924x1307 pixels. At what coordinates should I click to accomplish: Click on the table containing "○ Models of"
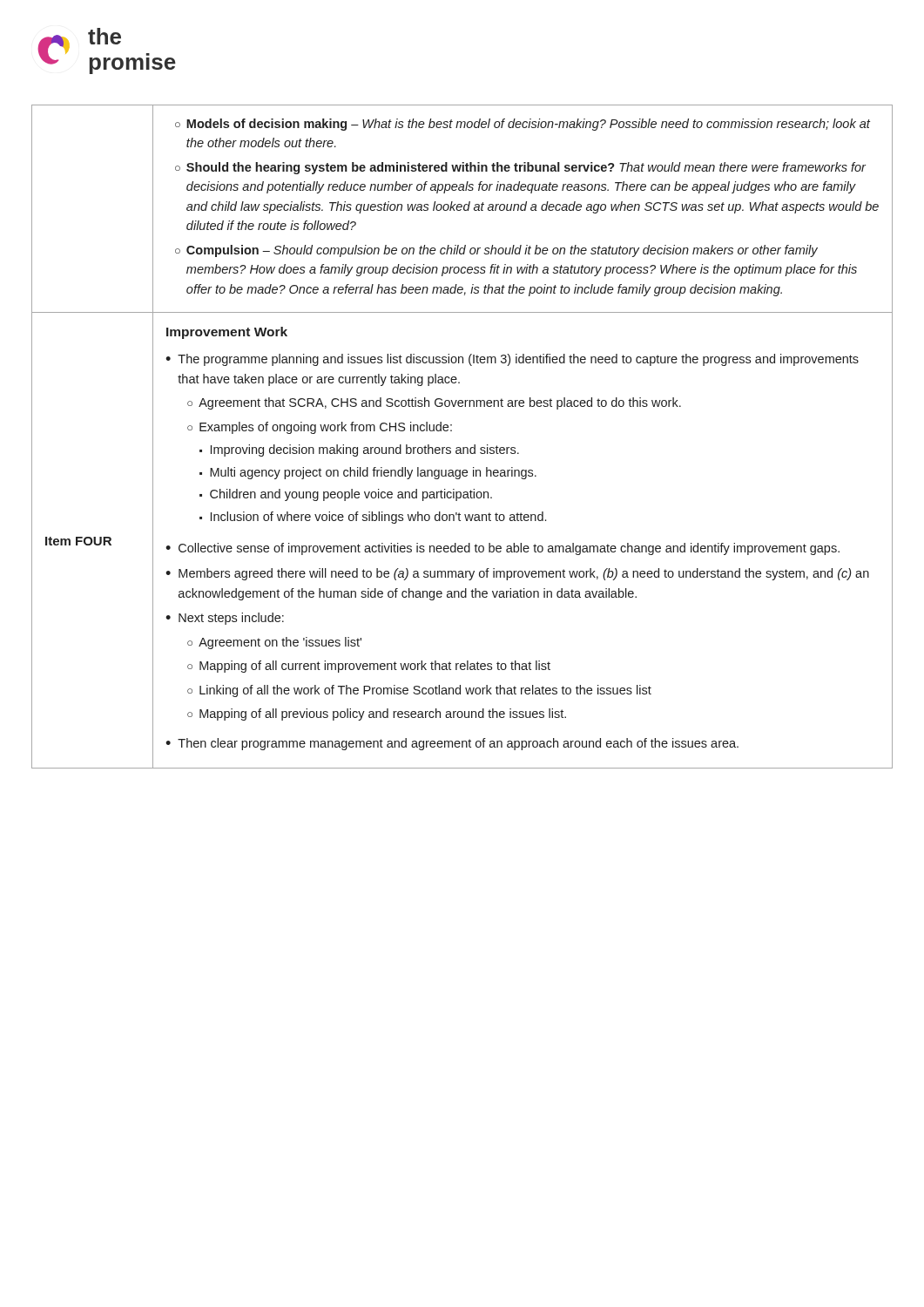tap(462, 437)
